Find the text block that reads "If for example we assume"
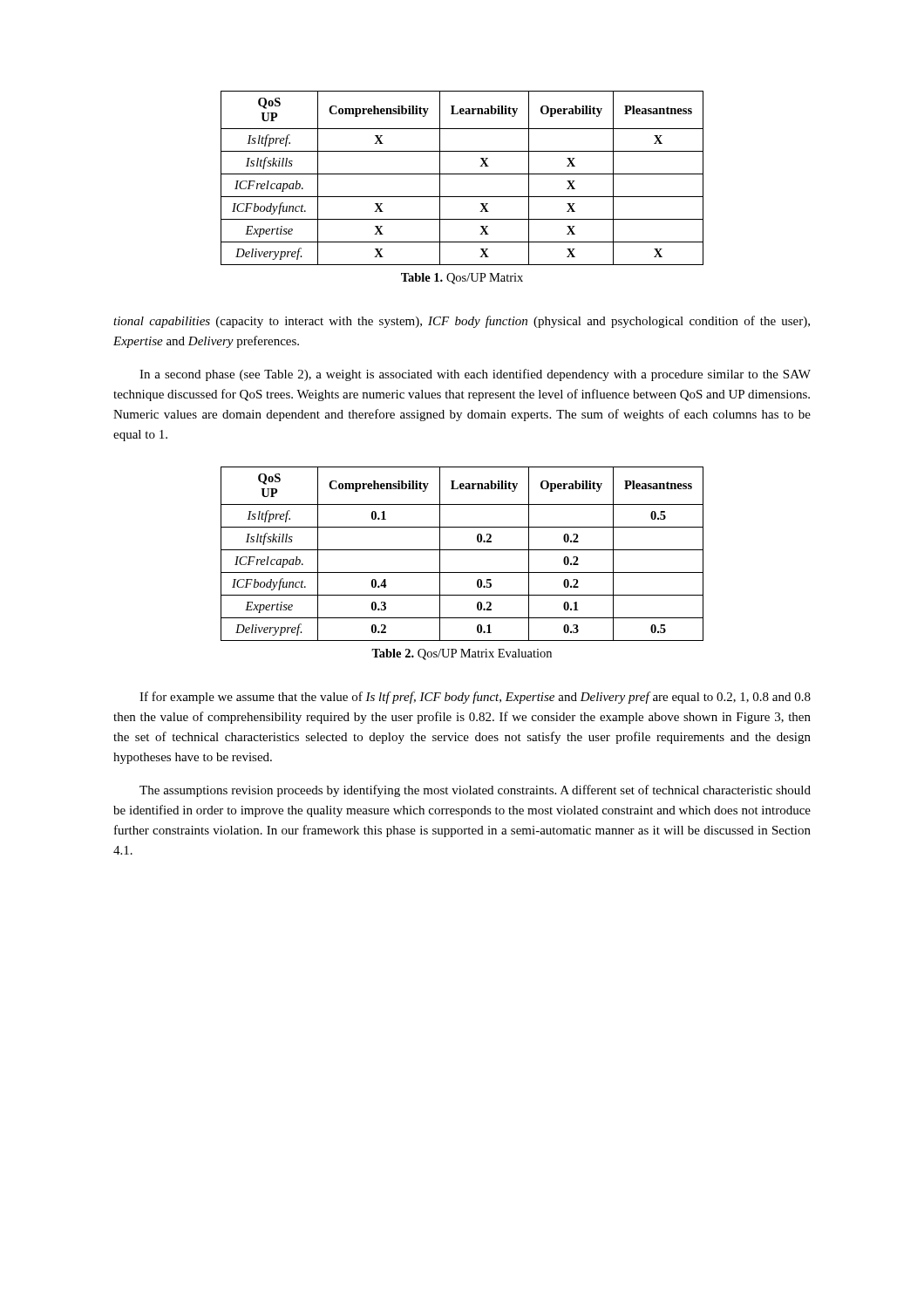 pos(462,727)
